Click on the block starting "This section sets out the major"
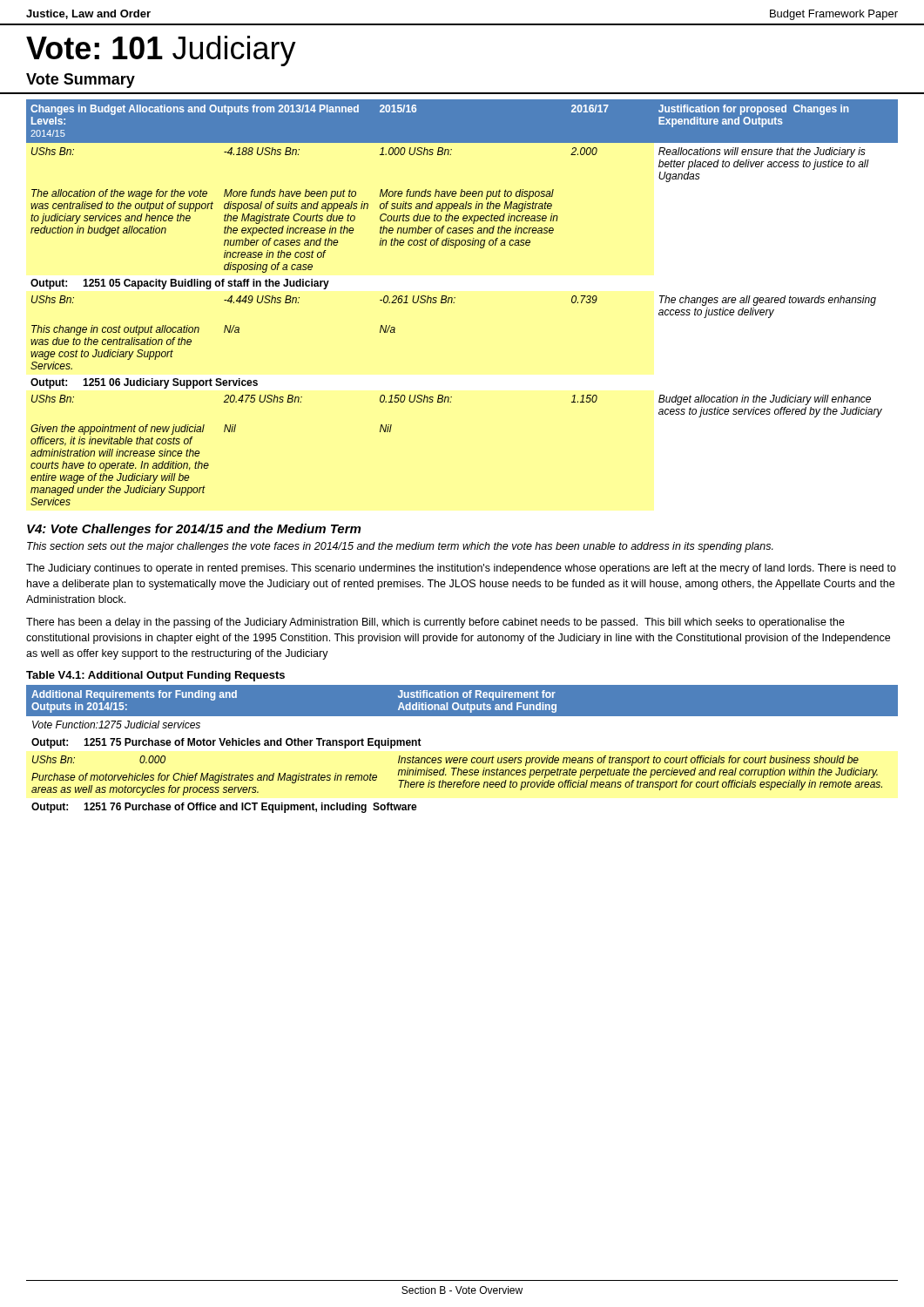Viewport: 924px width, 1307px height. pyautogui.click(x=400, y=546)
